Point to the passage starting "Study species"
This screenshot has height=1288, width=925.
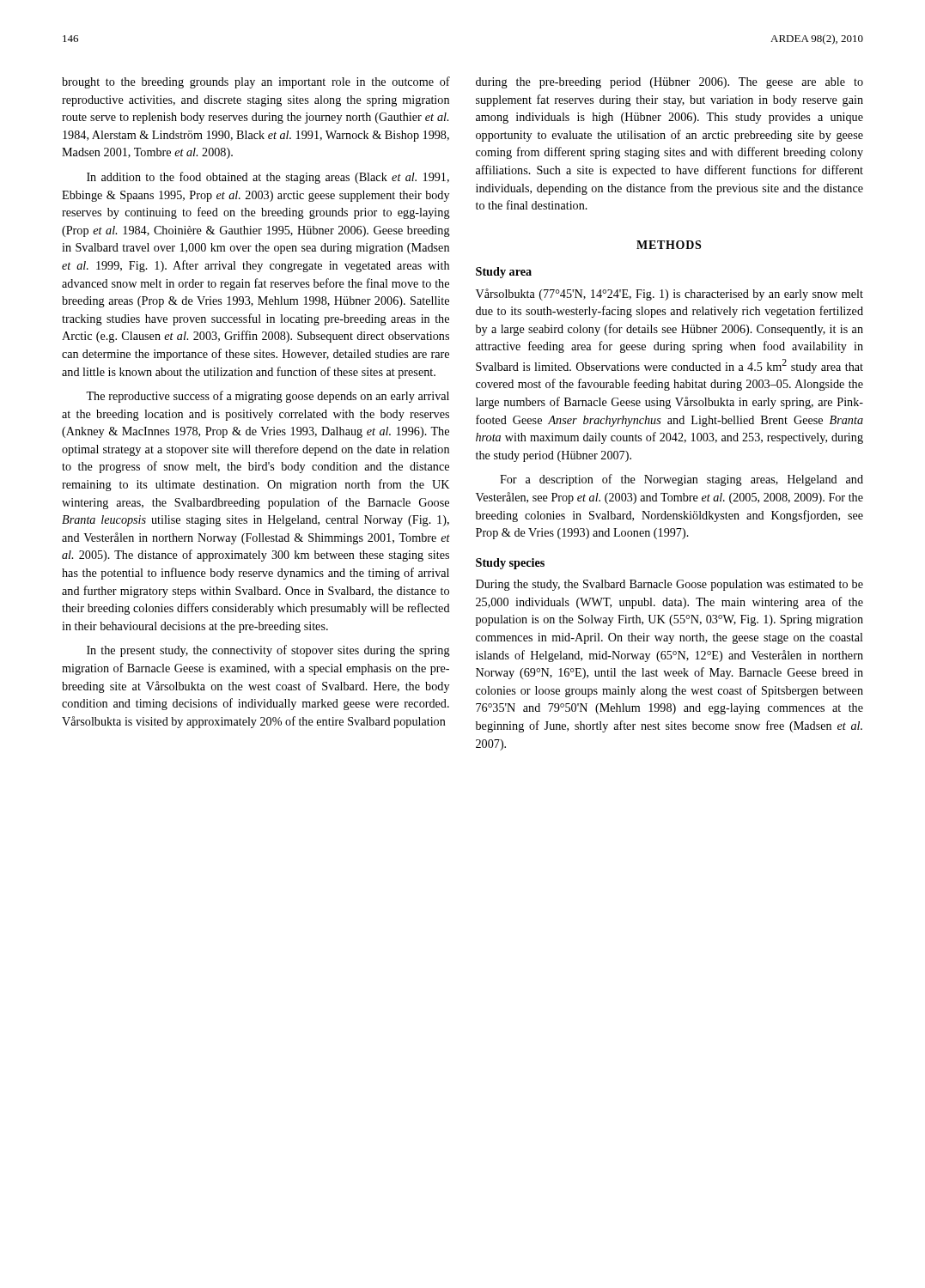pyautogui.click(x=510, y=562)
